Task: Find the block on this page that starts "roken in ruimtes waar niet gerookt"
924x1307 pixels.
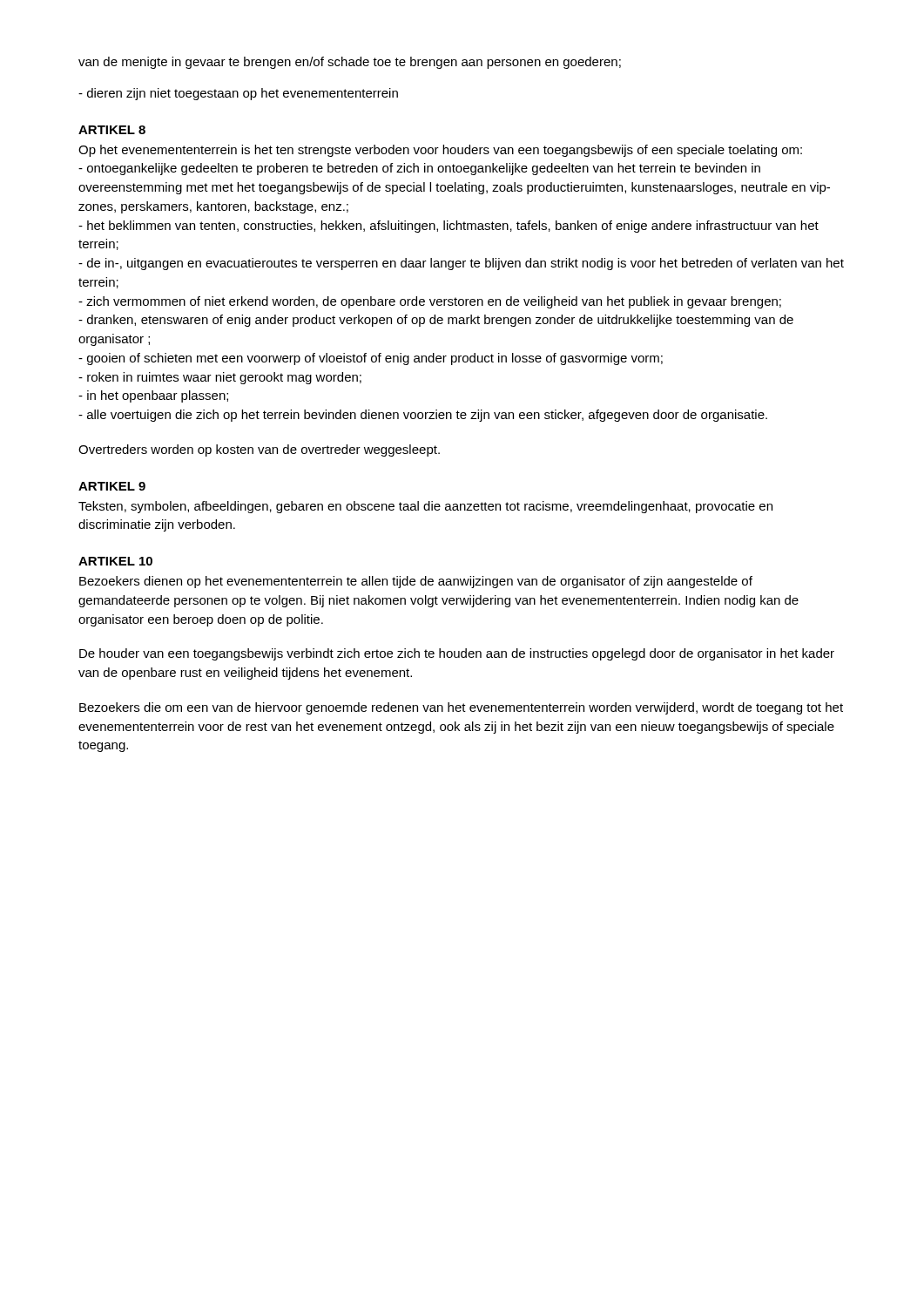Action: [220, 376]
